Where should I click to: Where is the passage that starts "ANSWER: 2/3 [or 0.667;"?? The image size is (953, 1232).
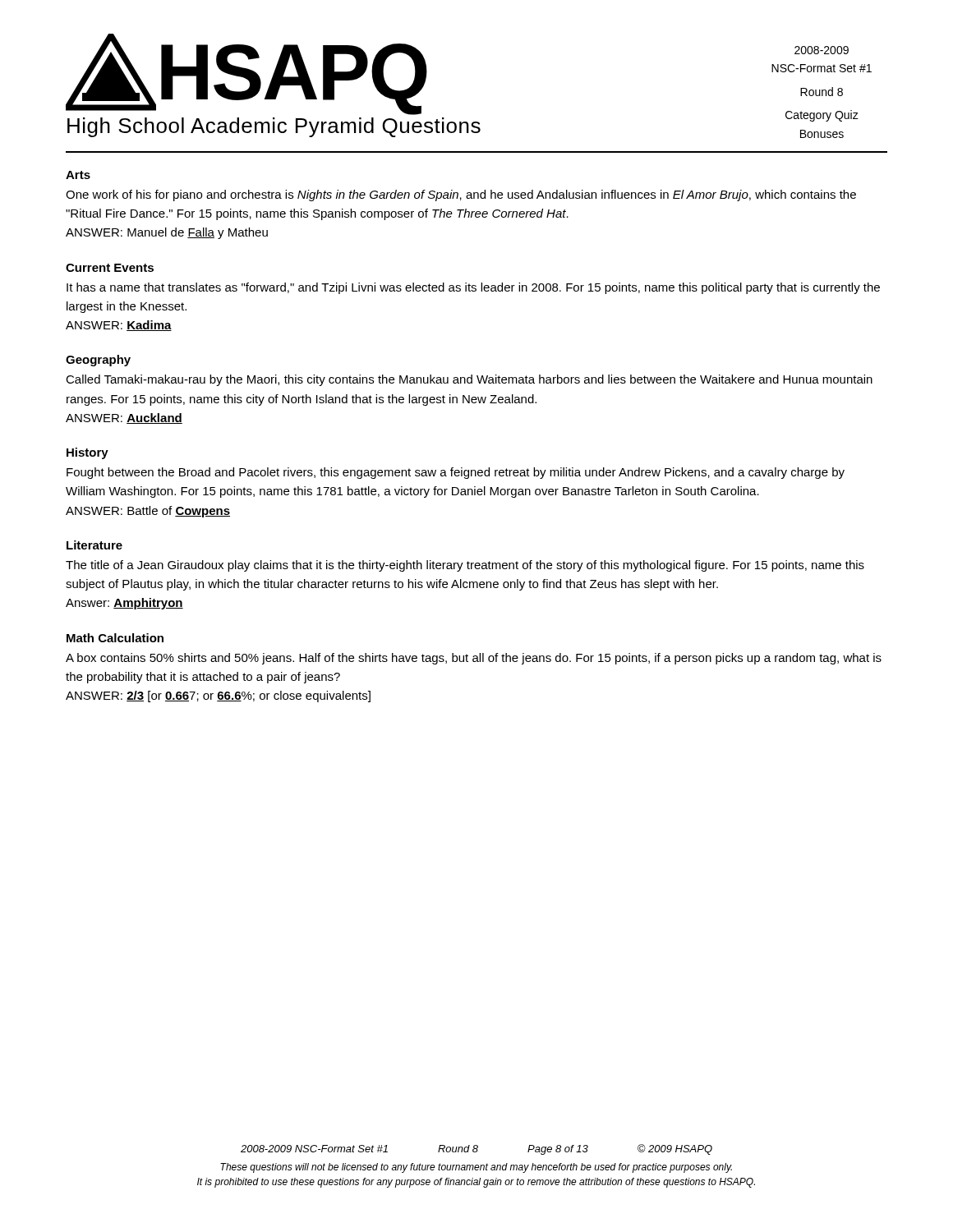pos(219,695)
